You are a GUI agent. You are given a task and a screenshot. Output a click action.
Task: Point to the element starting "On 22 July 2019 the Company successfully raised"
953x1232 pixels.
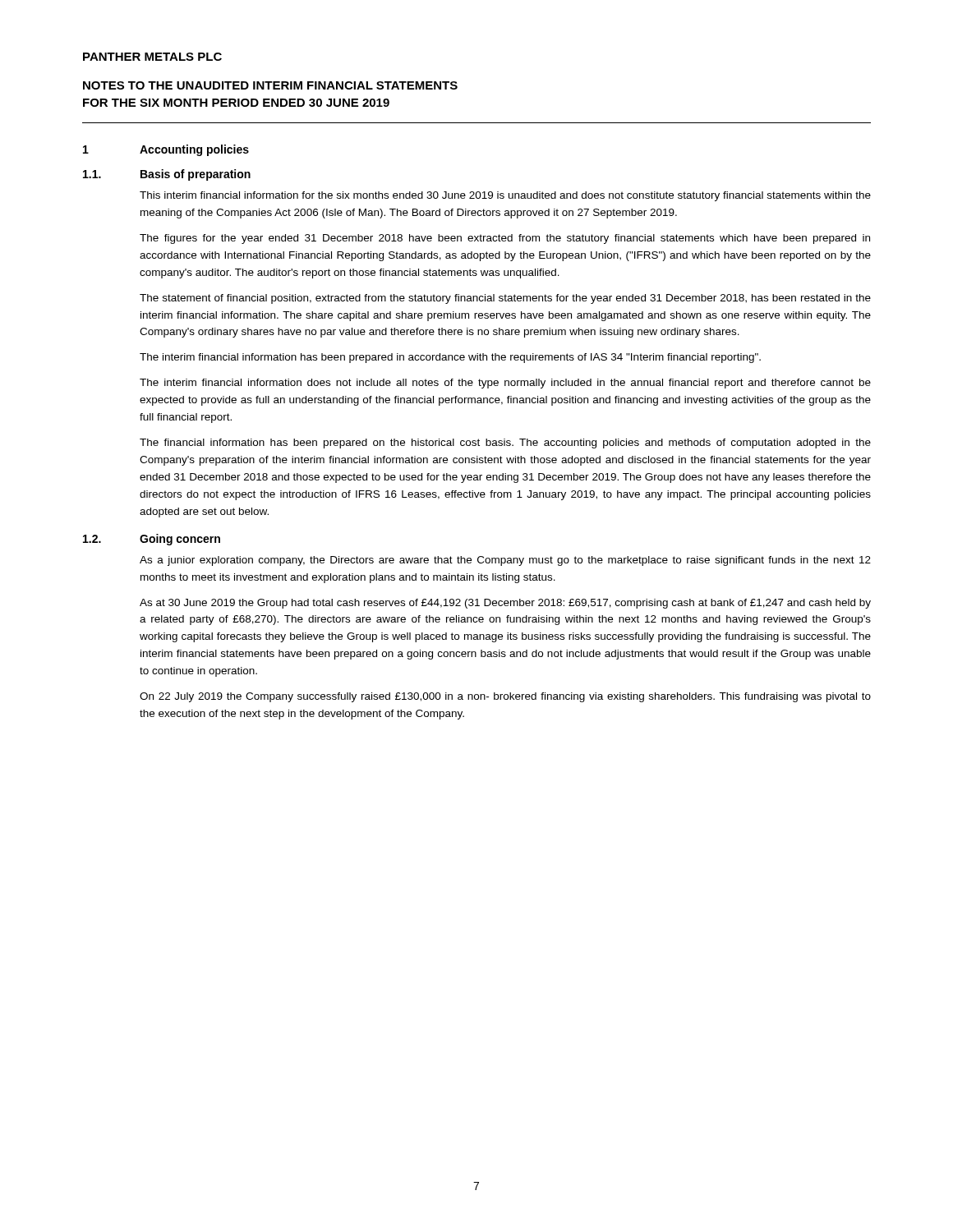(x=505, y=705)
